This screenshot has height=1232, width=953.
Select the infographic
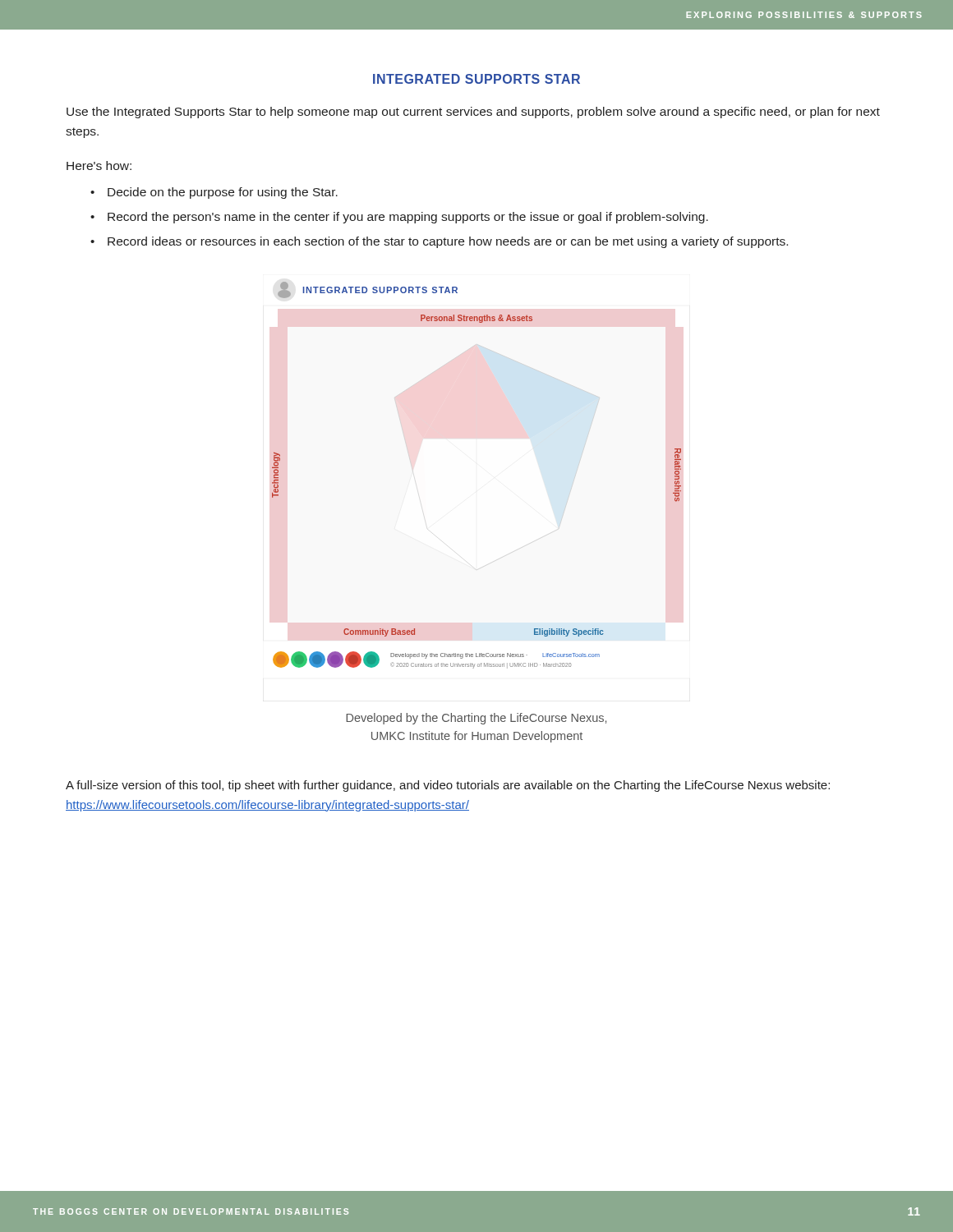point(476,490)
